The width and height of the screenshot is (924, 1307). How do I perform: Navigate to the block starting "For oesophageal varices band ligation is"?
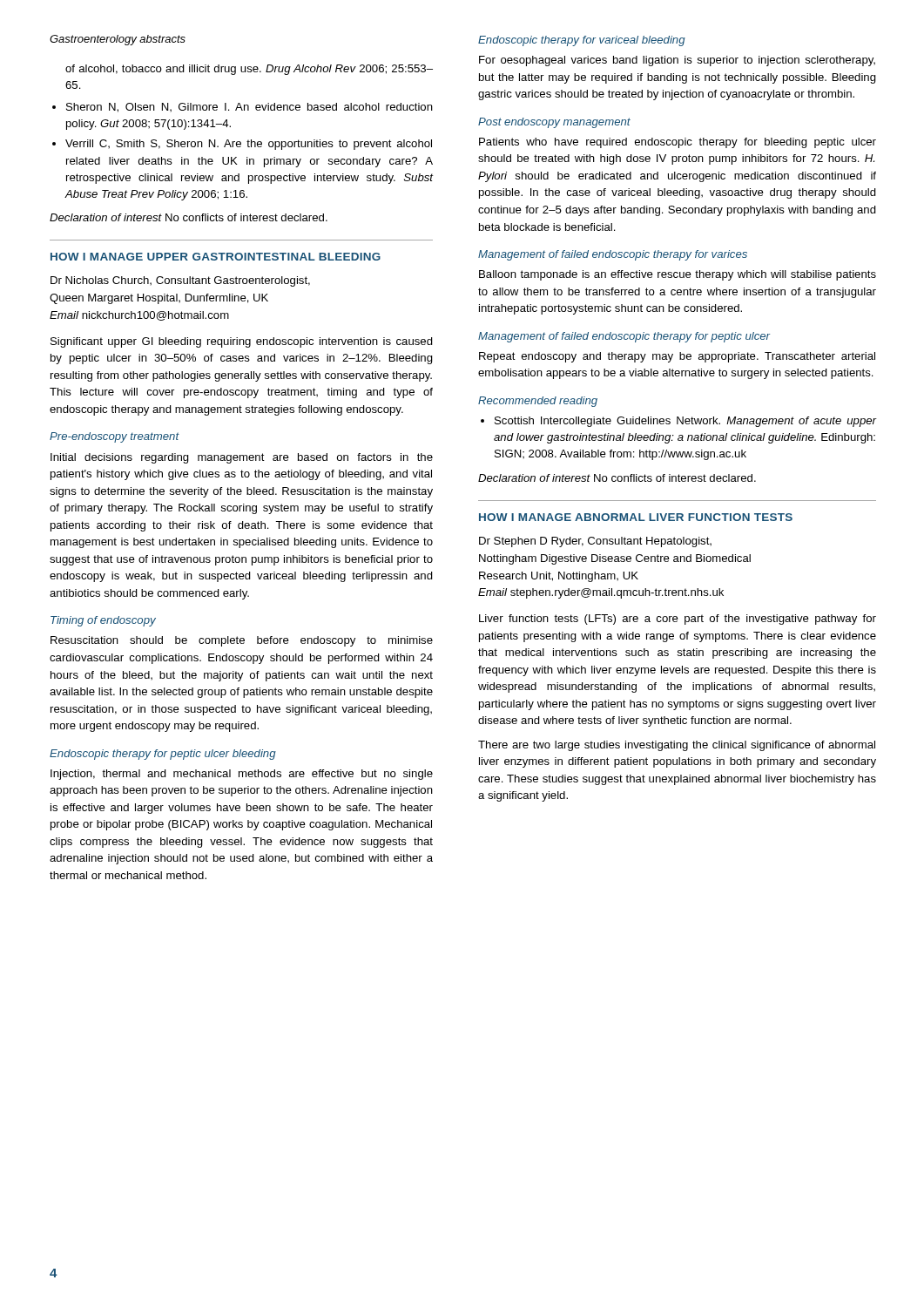(677, 77)
